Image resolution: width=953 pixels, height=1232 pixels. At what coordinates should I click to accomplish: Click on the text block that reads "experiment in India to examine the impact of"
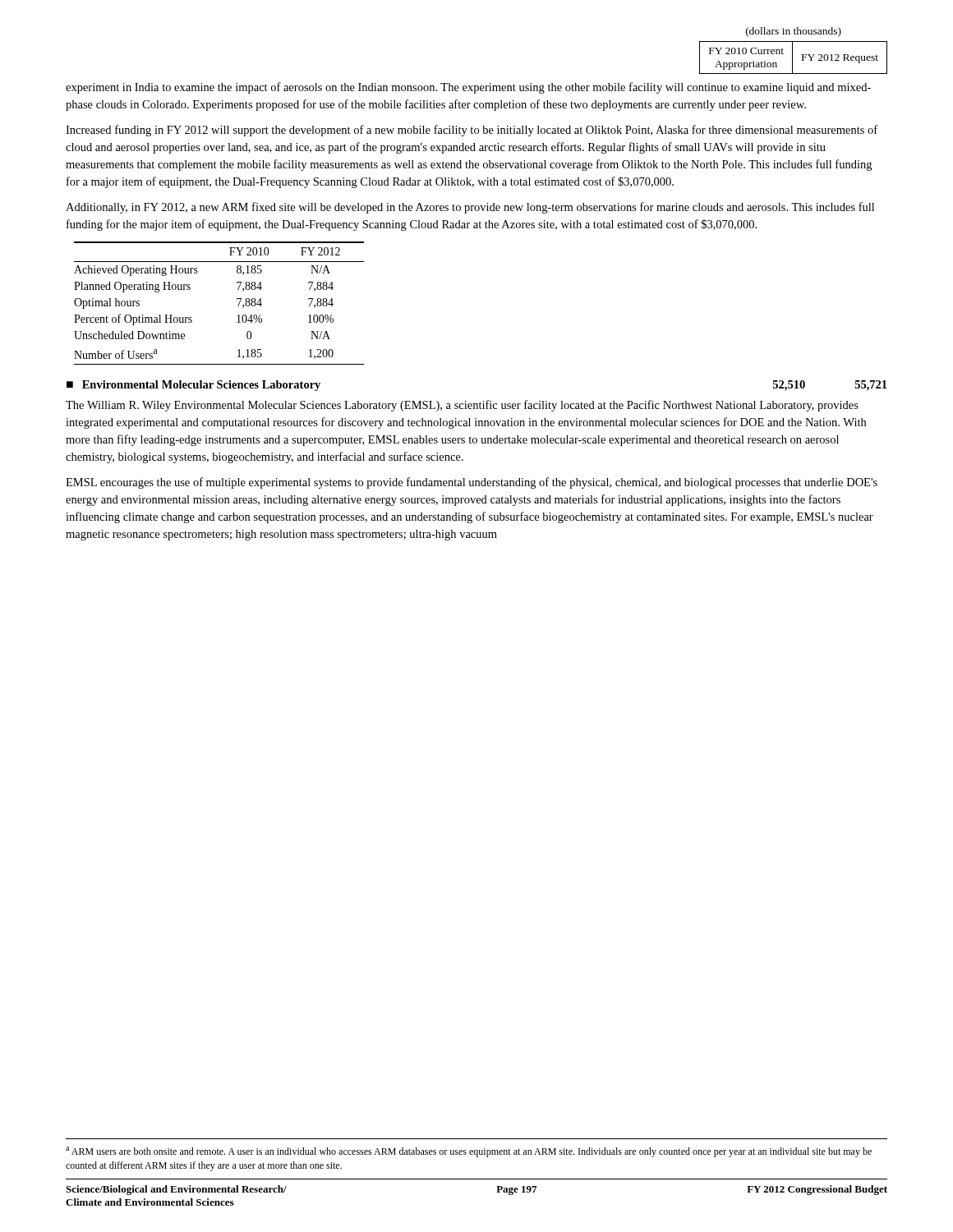pyautogui.click(x=476, y=96)
